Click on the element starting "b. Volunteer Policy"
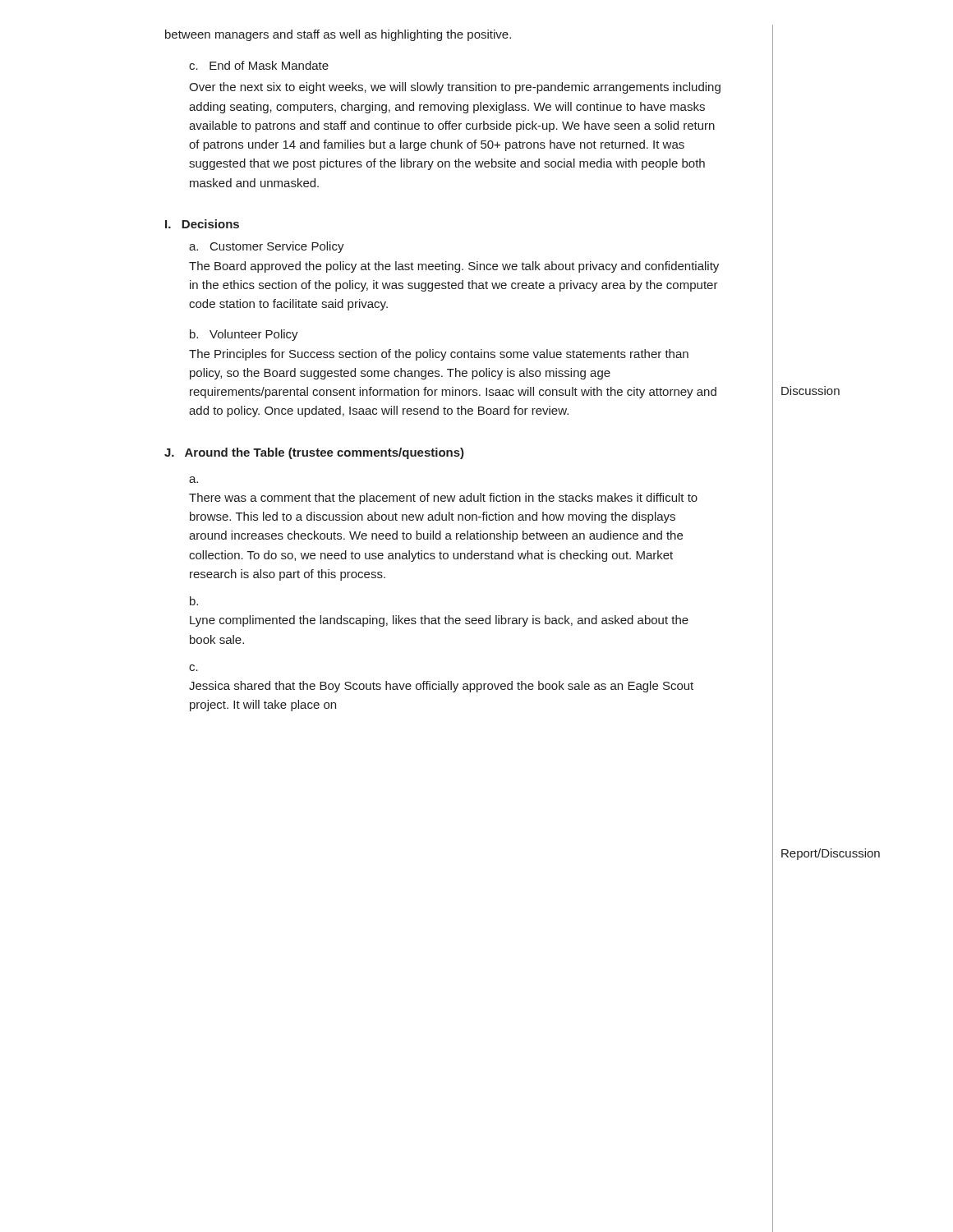 tap(243, 333)
